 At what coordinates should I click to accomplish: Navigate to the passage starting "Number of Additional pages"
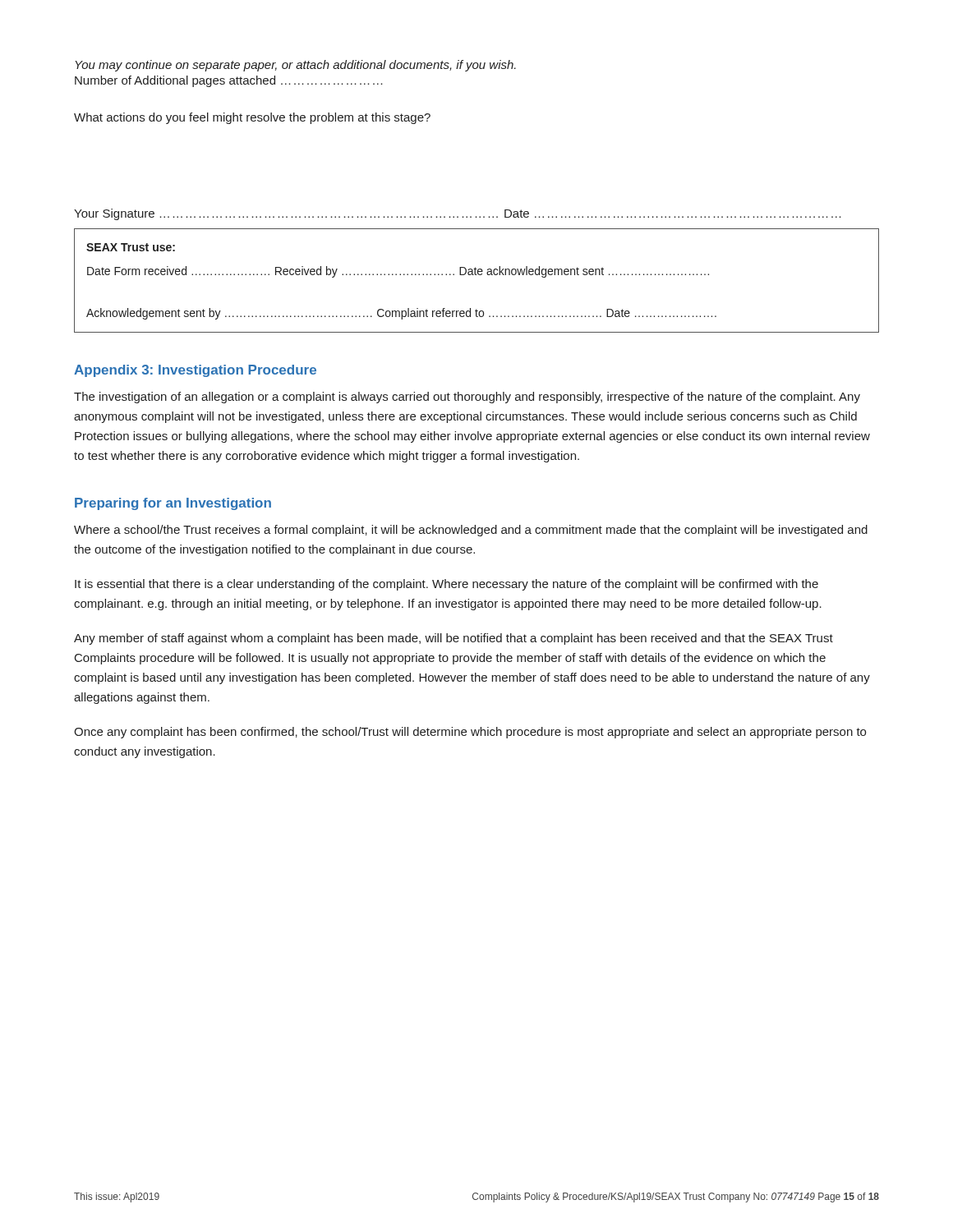(229, 80)
